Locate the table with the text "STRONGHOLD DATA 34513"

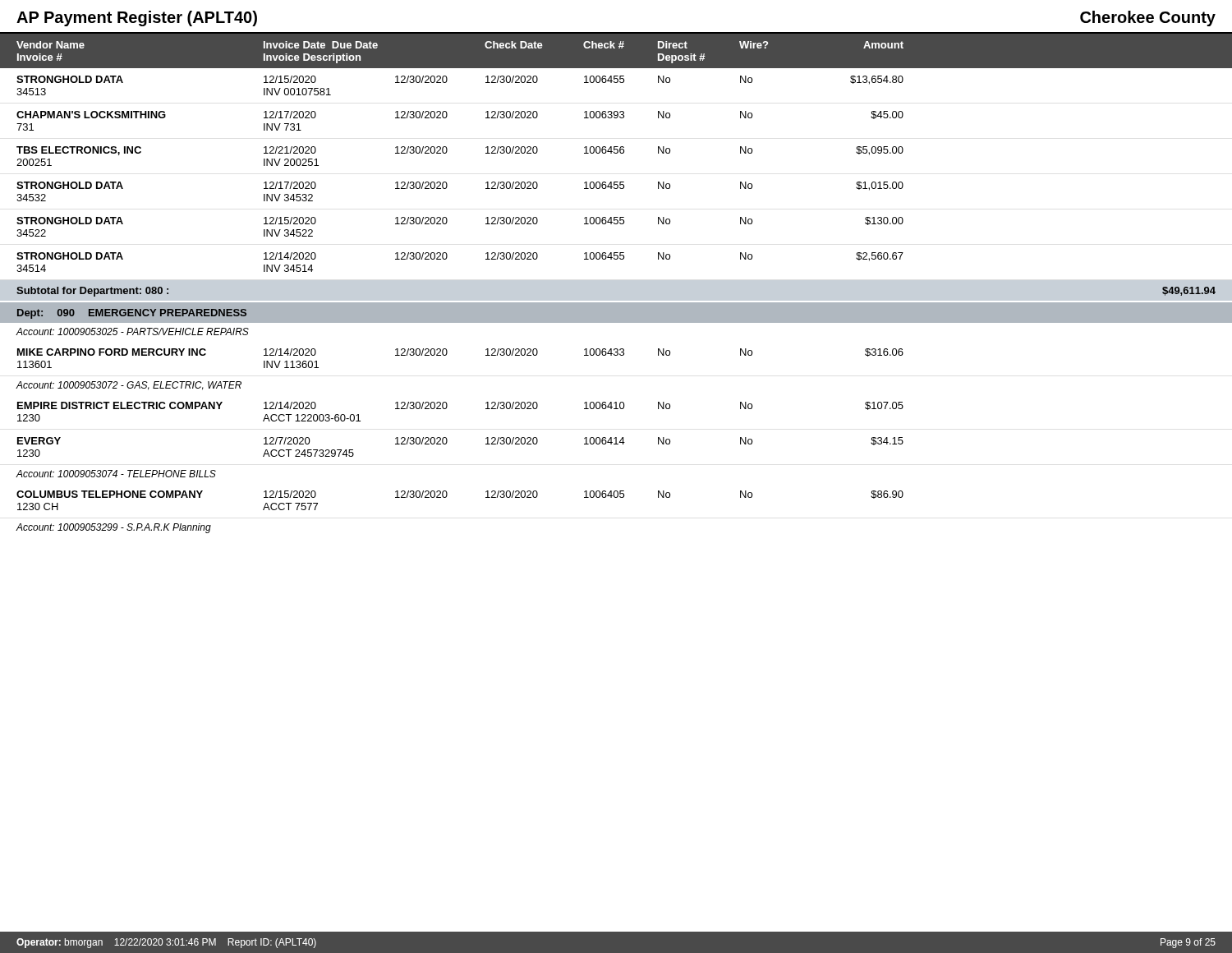click(616, 86)
